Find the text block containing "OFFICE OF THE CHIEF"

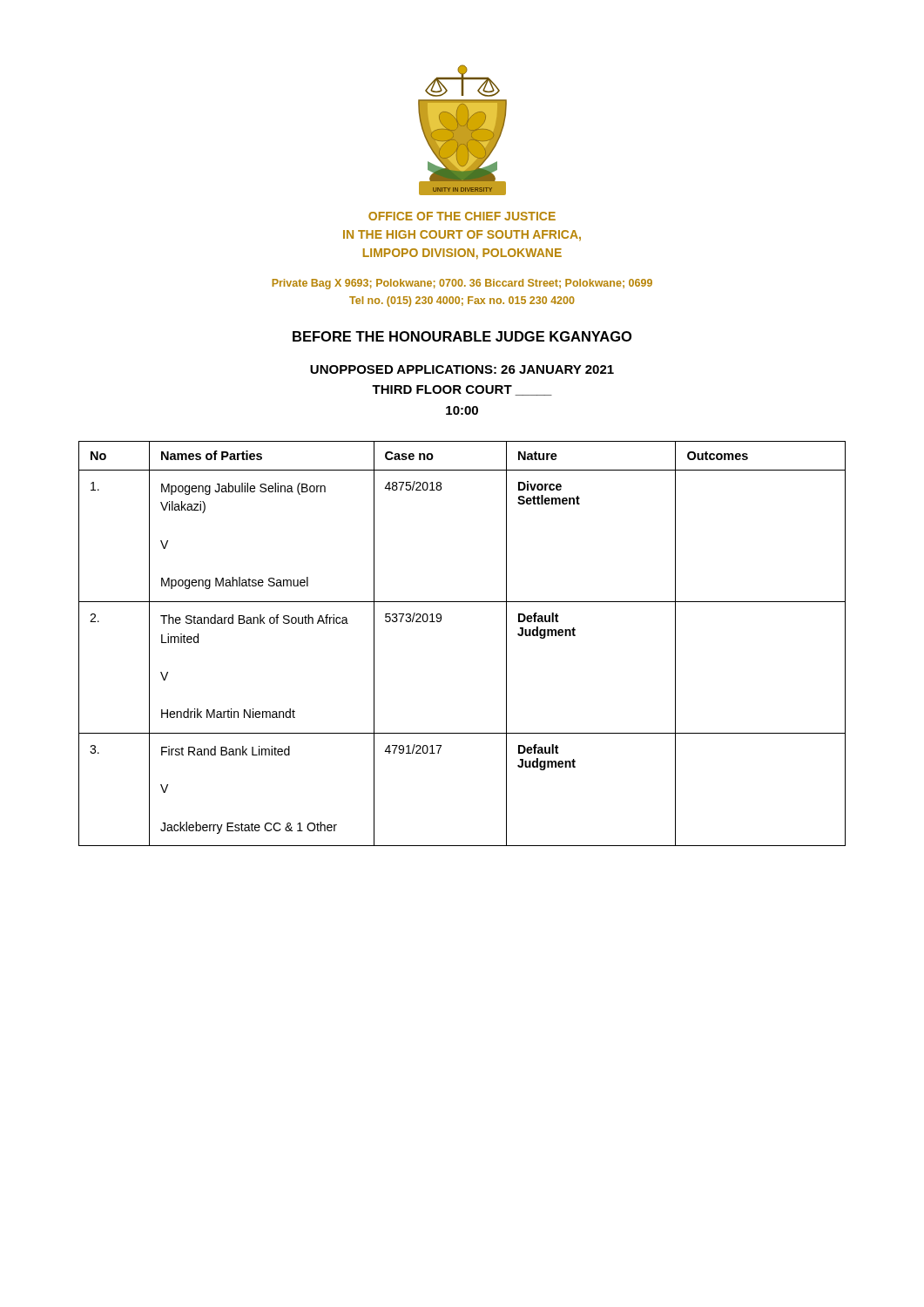click(462, 234)
